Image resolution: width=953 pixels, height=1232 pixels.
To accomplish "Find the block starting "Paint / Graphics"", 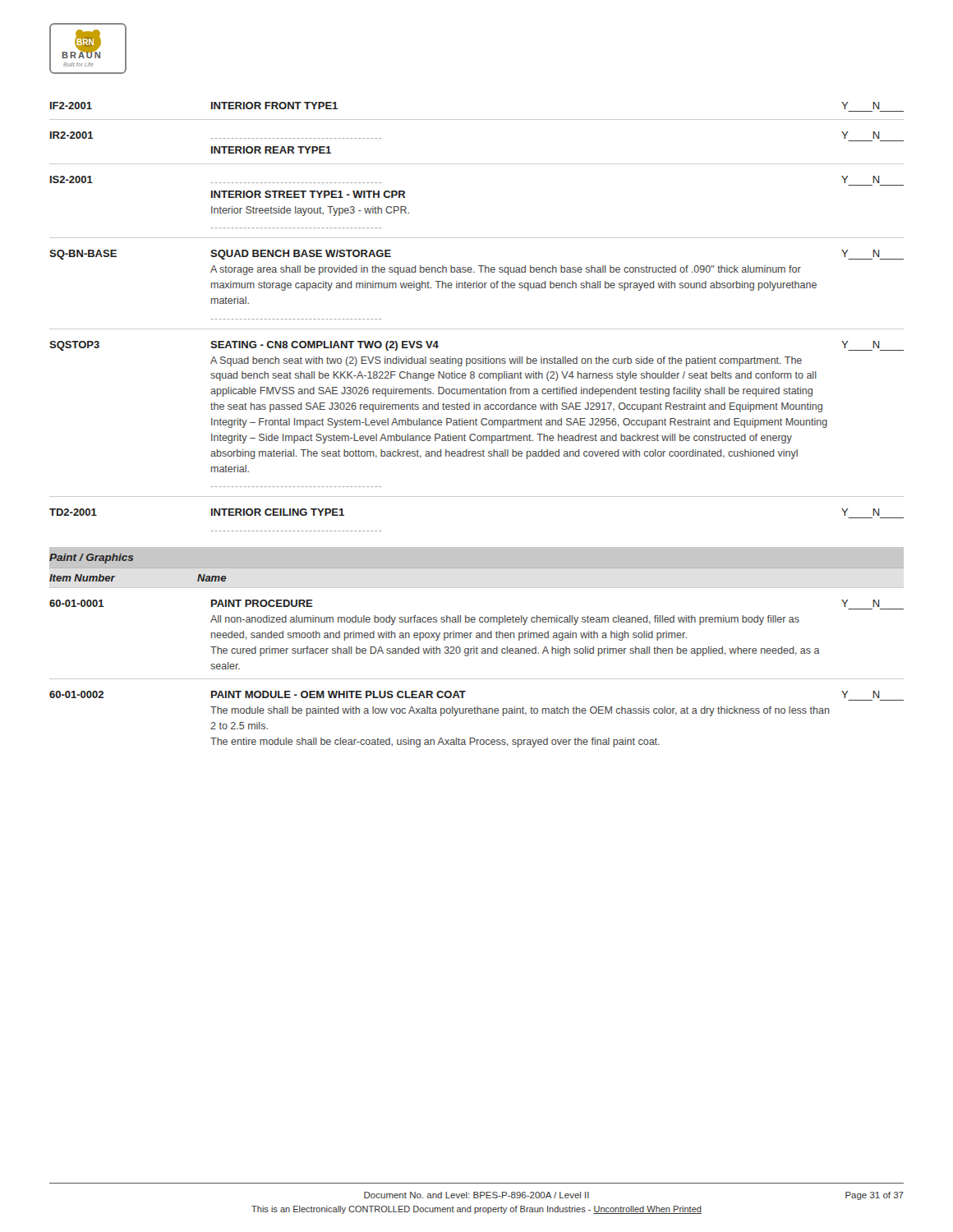I will 130,557.
